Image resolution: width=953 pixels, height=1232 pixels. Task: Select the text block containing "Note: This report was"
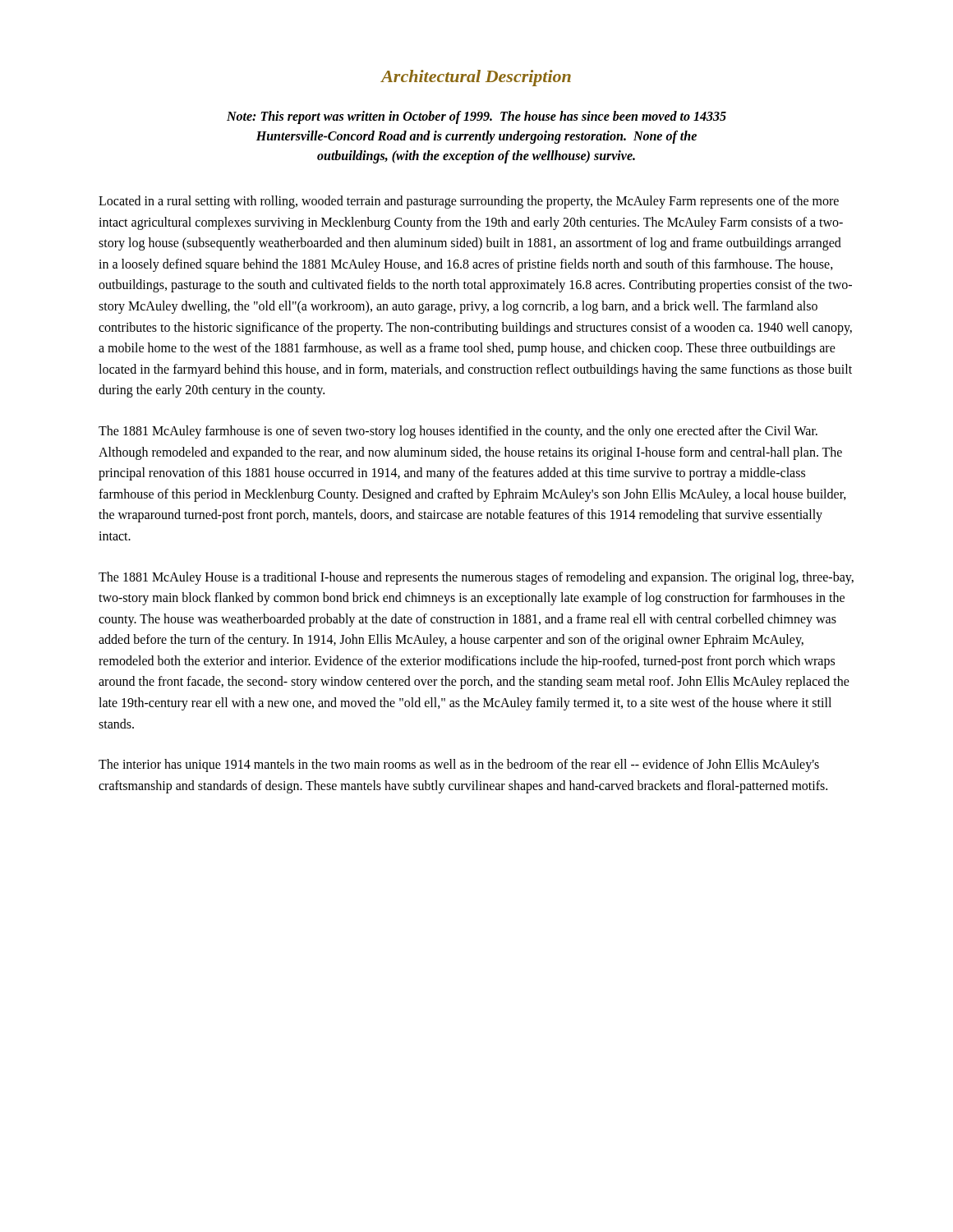pos(476,136)
